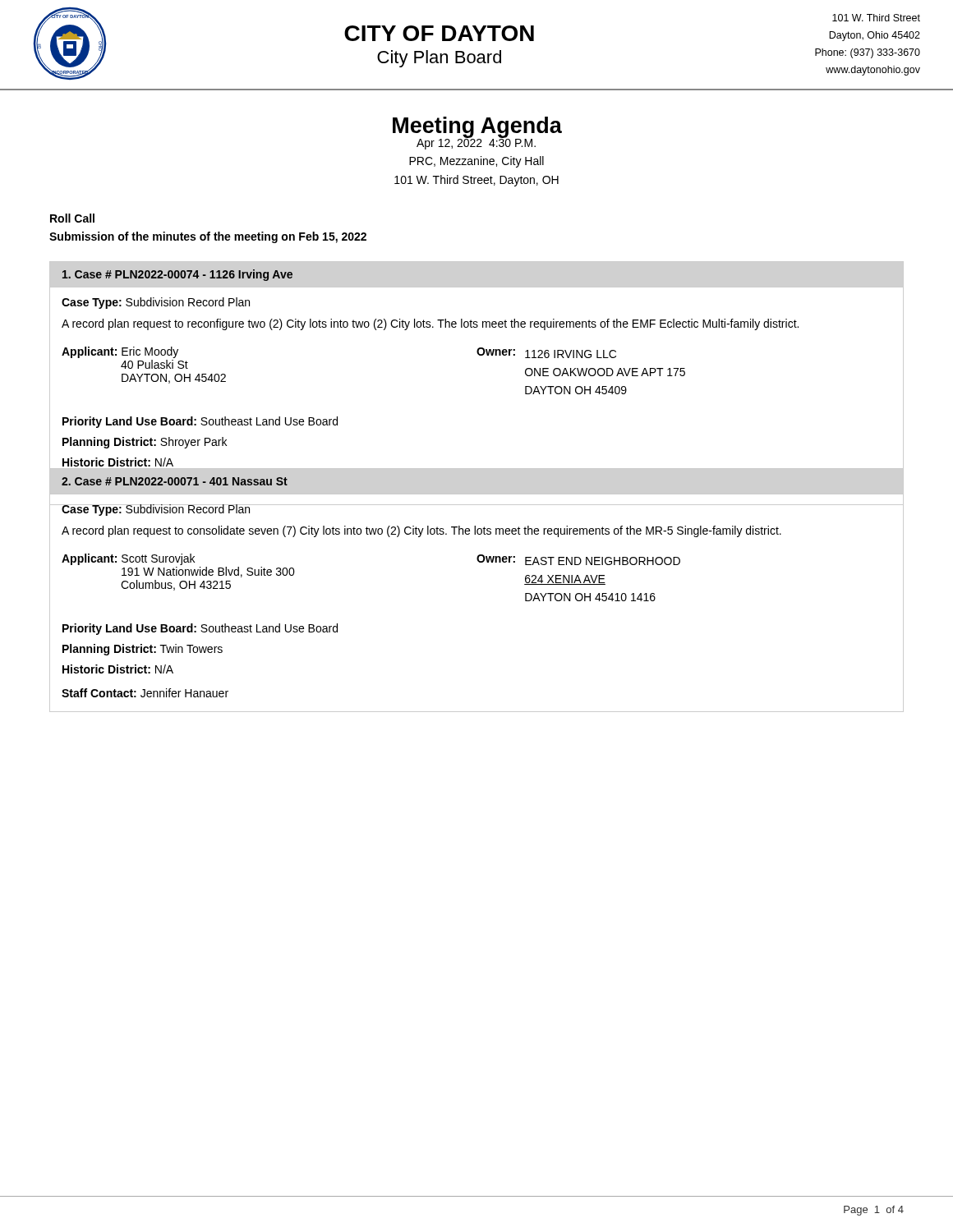953x1232 pixels.
Task: Point to the section header beginning "2. Case # PLN2022-00071 -"
Action: coord(174,481)
